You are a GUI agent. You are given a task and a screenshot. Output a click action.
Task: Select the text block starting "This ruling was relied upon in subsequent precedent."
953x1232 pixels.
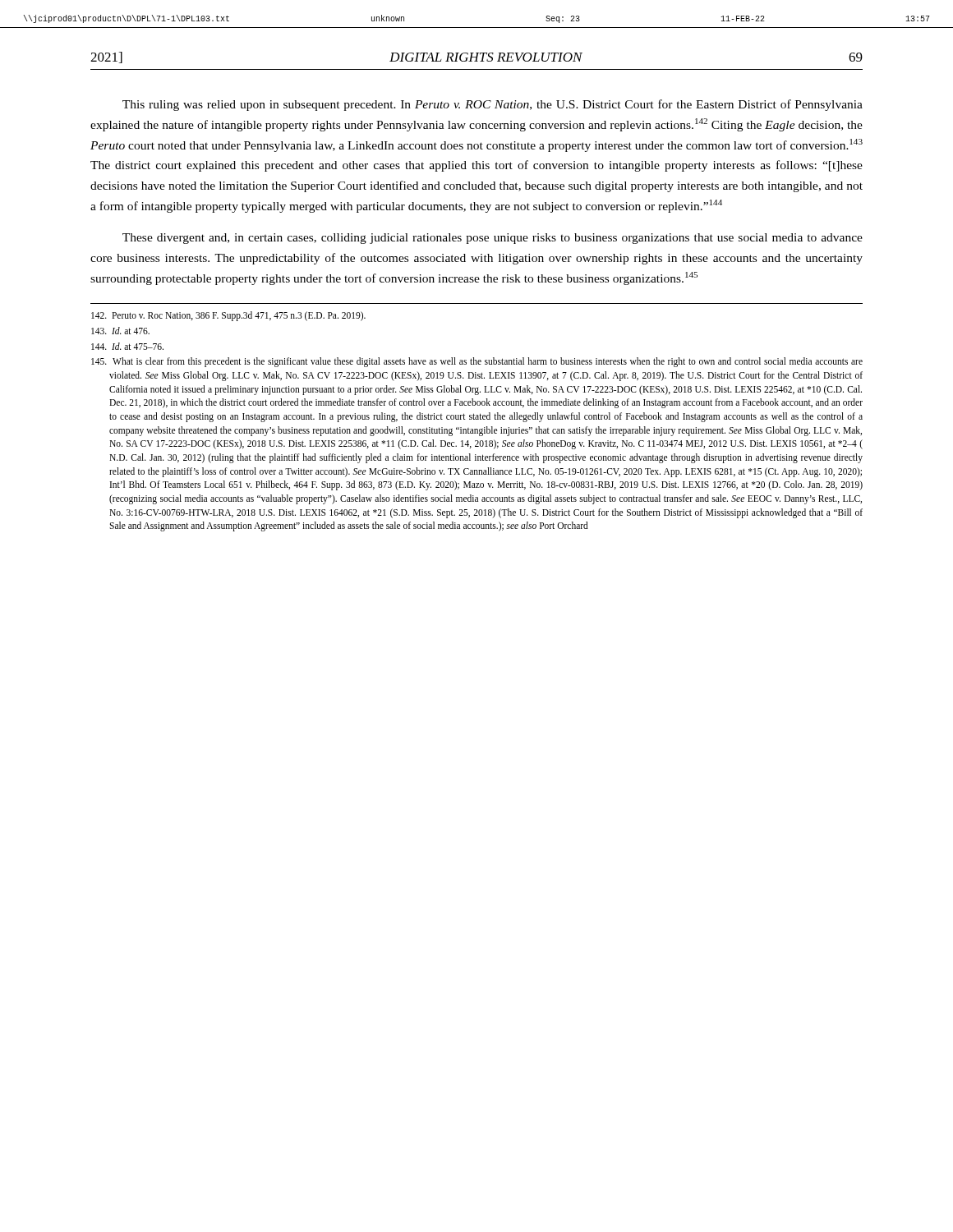click(476, 192)
